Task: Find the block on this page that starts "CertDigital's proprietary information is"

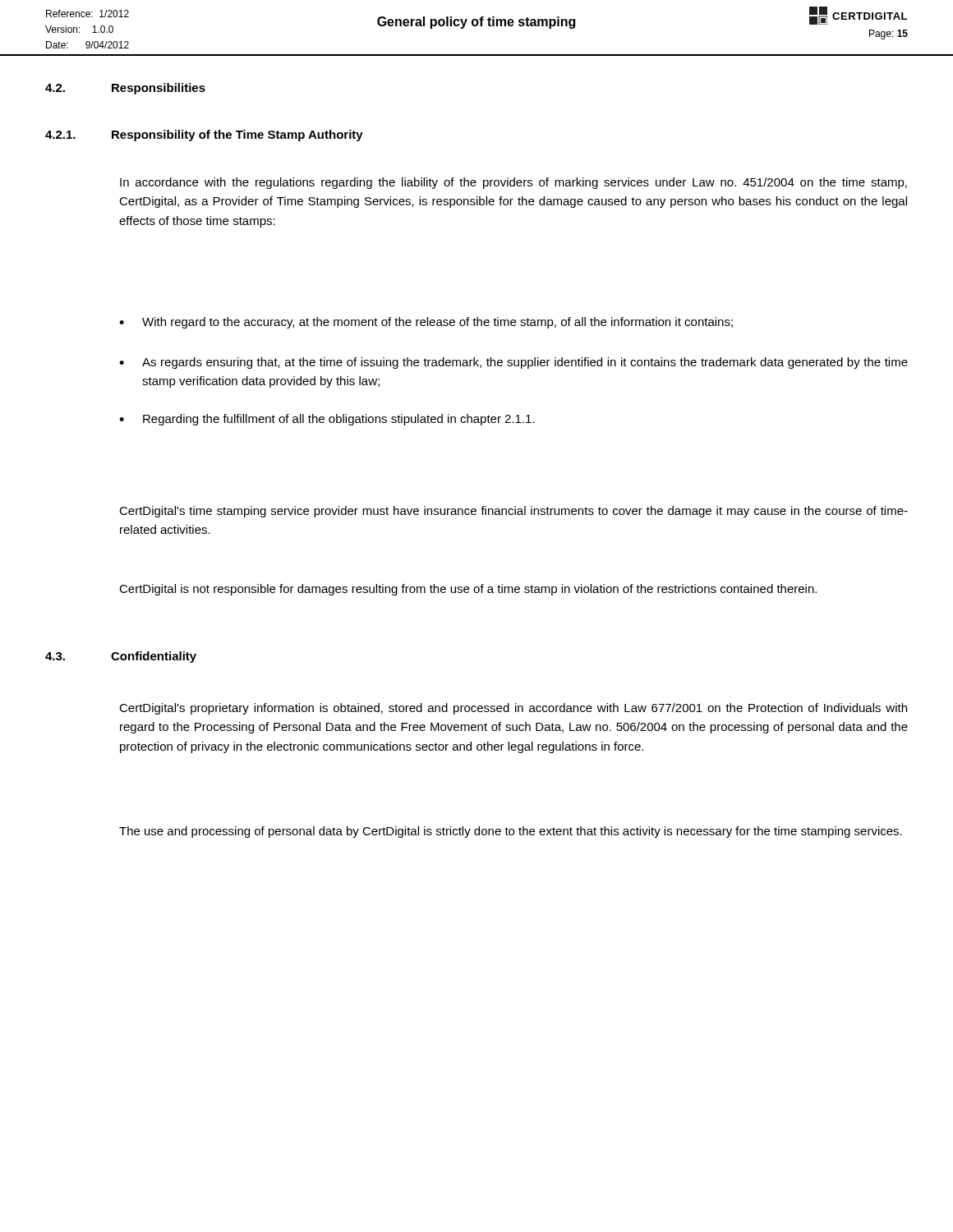Action: [x=513, y=727]
